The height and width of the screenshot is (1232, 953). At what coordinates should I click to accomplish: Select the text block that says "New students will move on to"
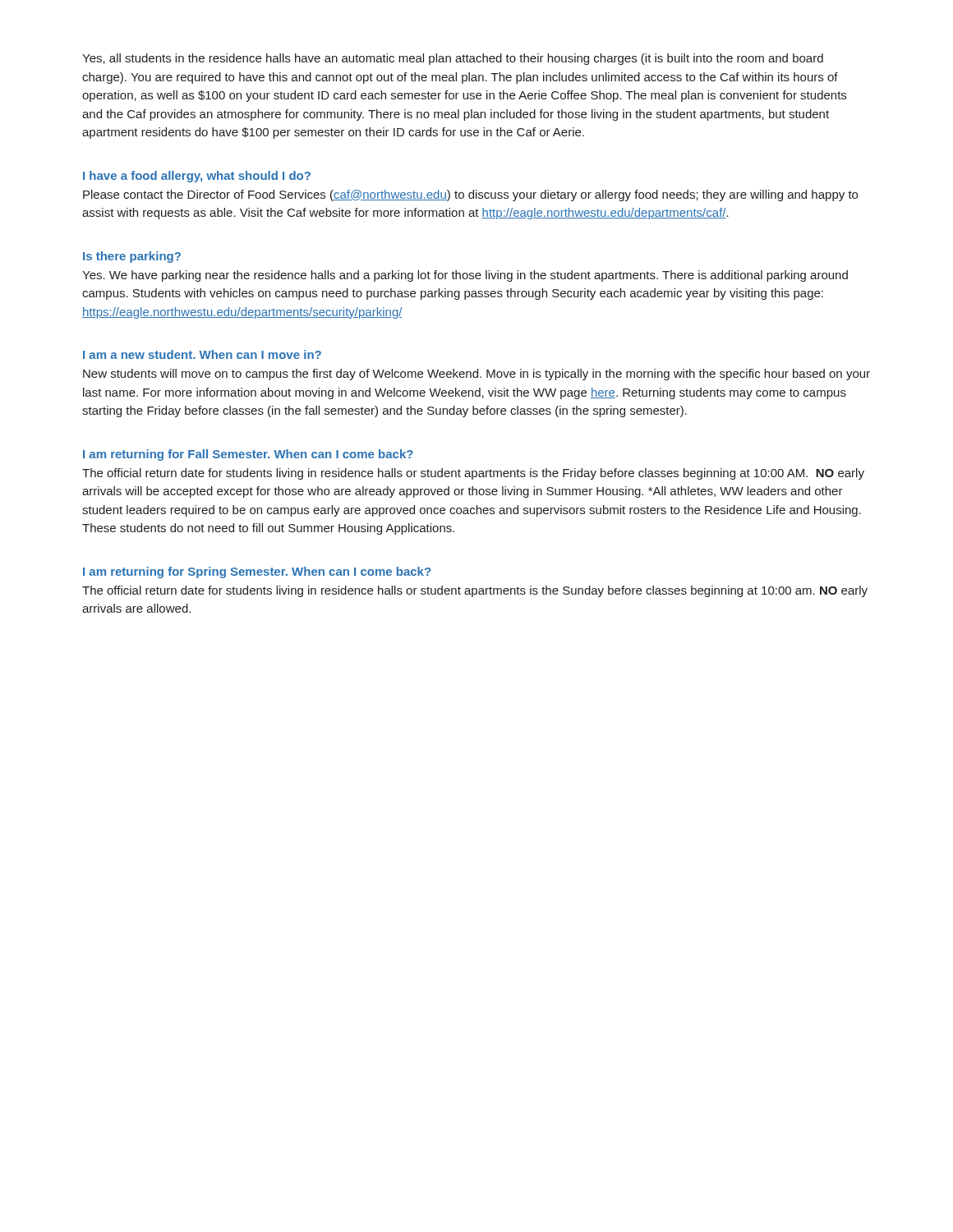click(476, 392)
